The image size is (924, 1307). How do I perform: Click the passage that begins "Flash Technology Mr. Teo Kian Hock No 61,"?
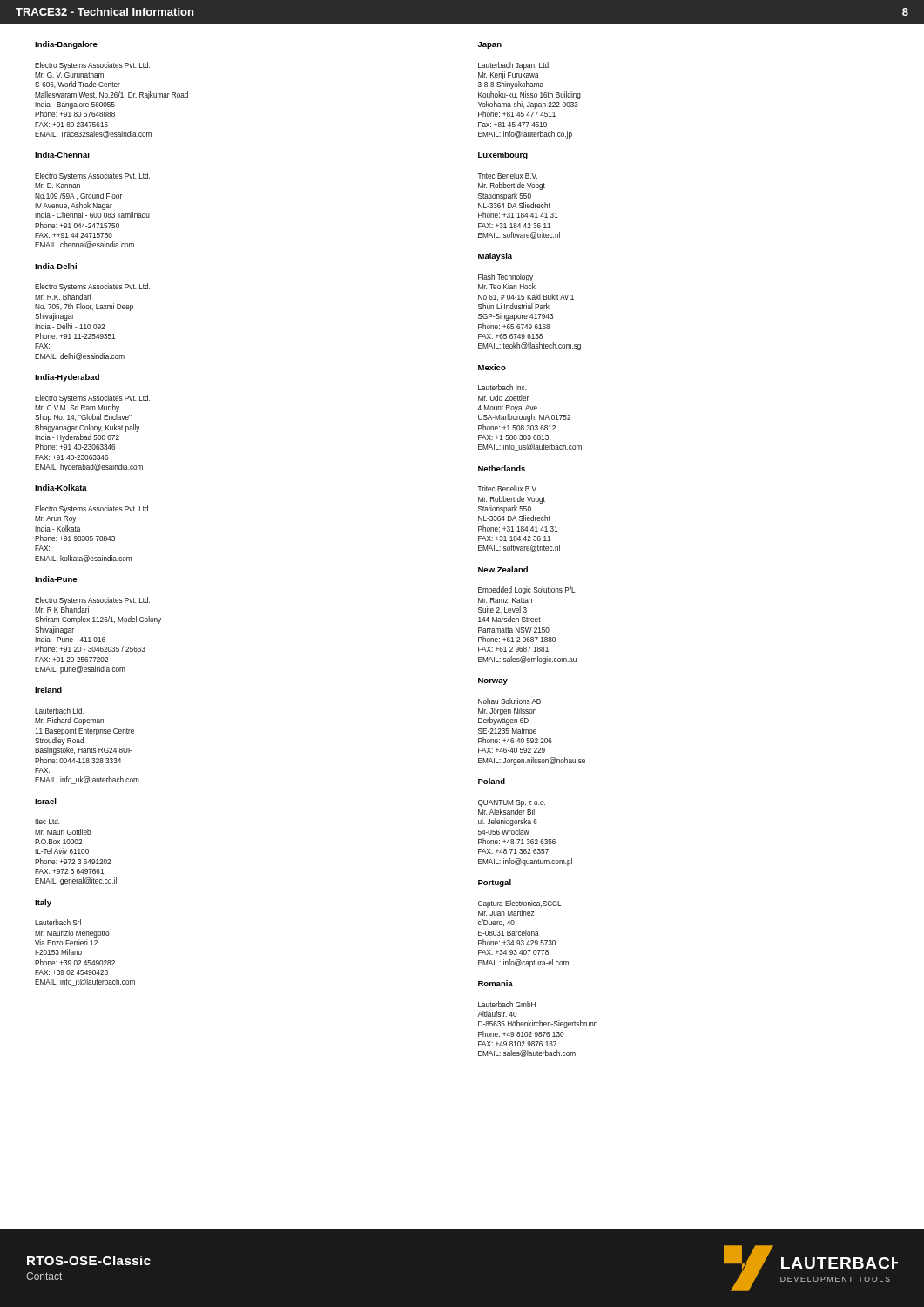pyautogui.click(x=506, y=278)
